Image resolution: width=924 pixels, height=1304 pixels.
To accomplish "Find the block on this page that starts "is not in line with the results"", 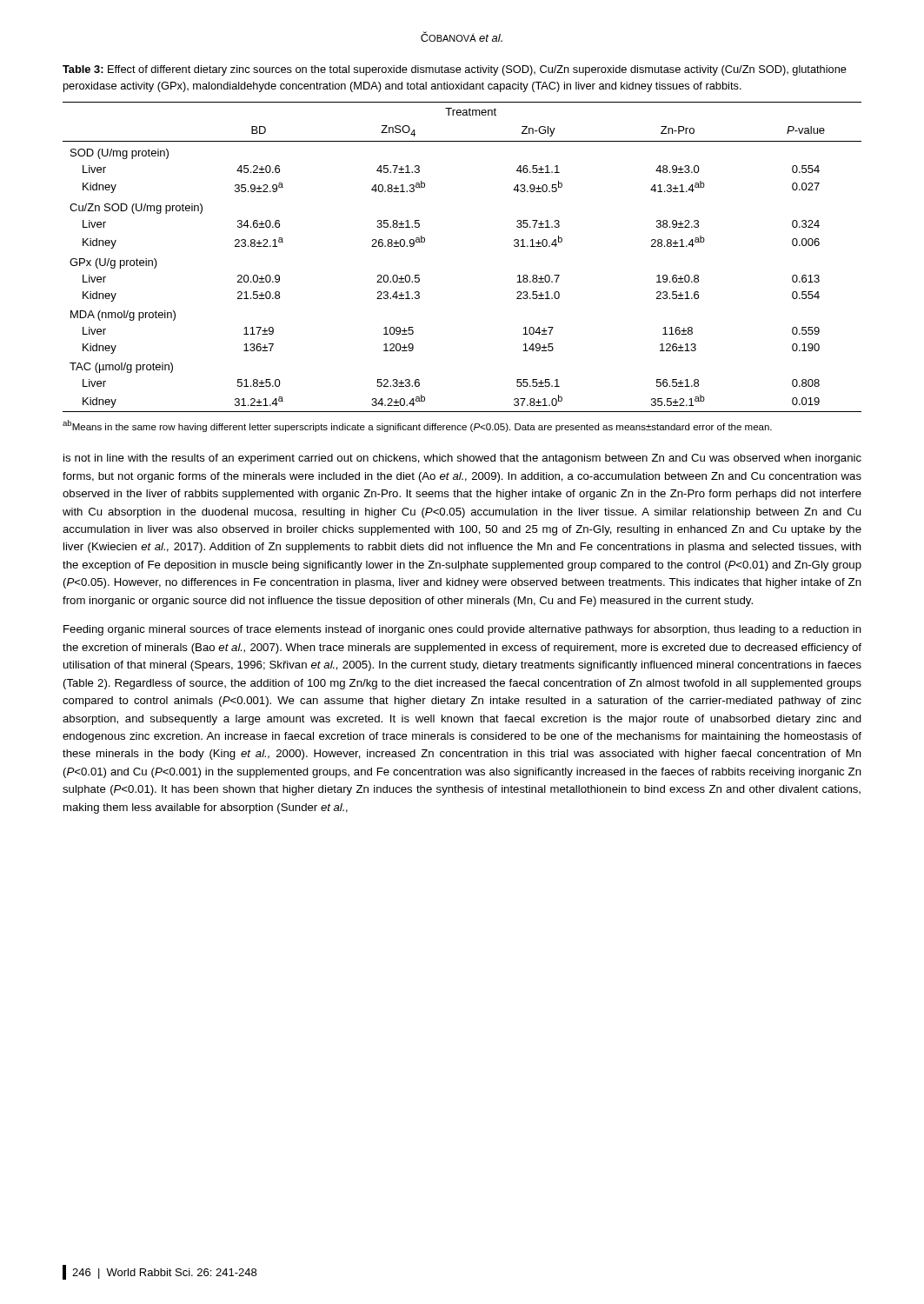I will 462,529.
